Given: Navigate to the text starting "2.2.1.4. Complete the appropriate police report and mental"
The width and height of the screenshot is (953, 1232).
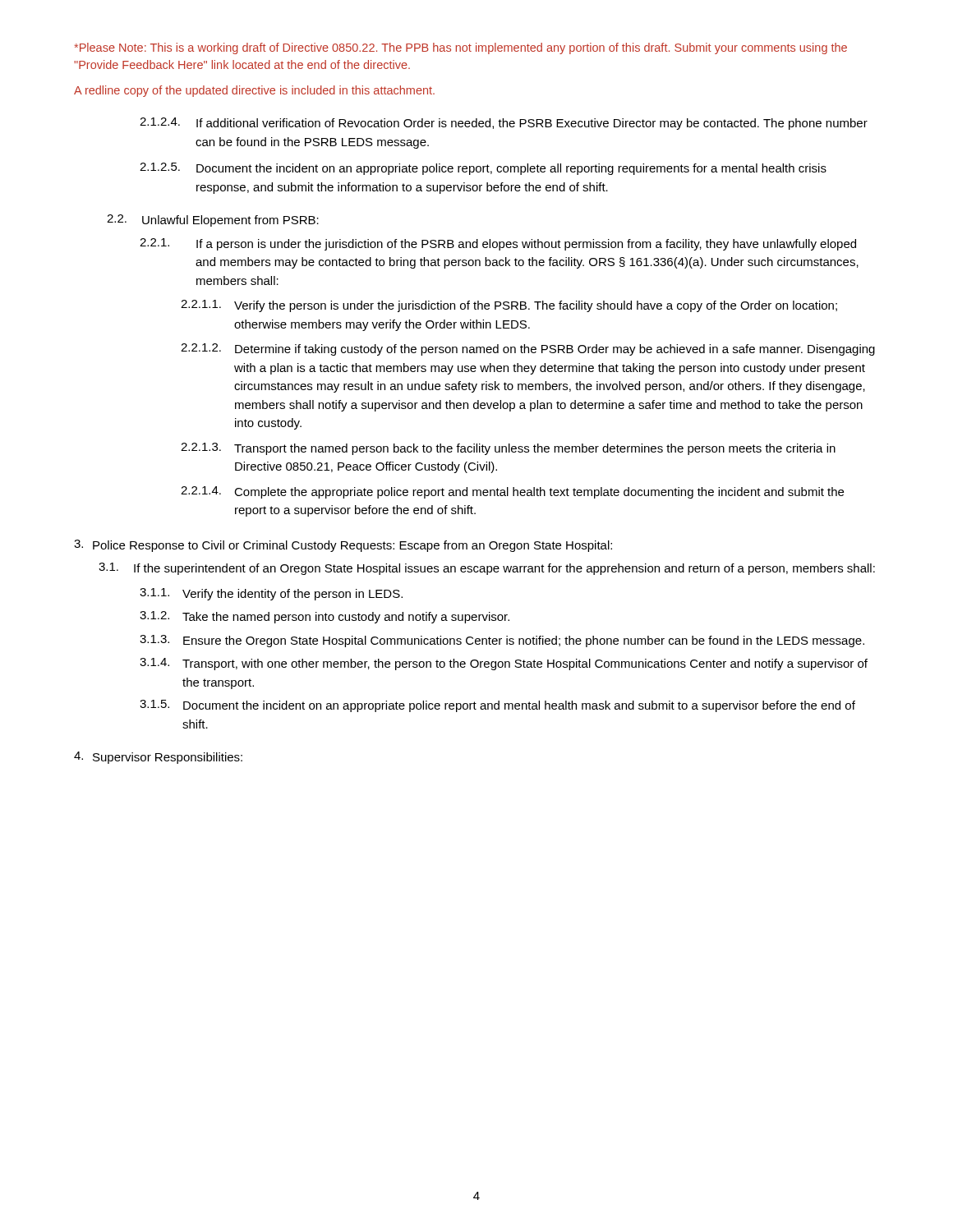Looking at the screenshot, I should pos(530,501).
